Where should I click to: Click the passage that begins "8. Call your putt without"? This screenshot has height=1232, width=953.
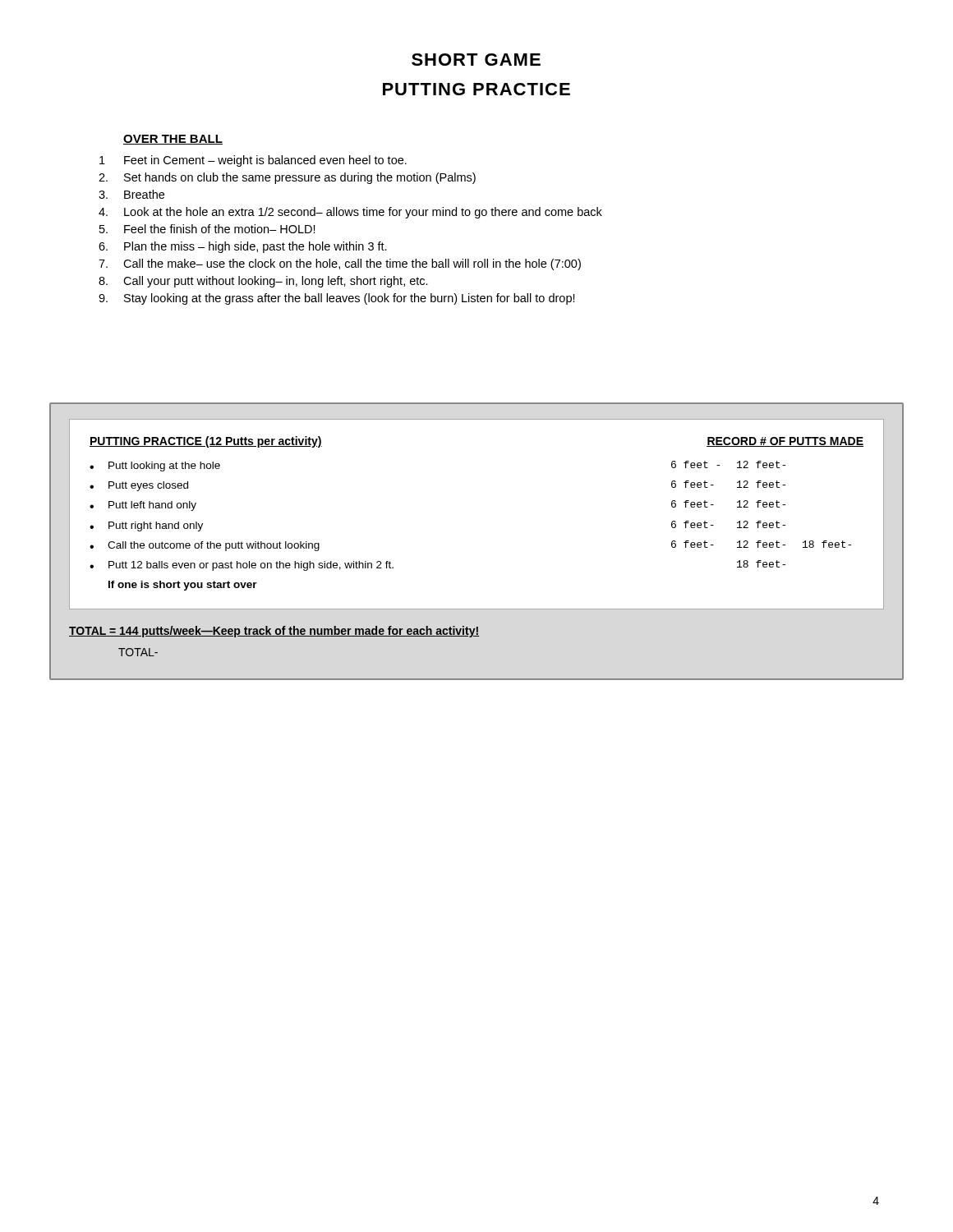[263, 282]
